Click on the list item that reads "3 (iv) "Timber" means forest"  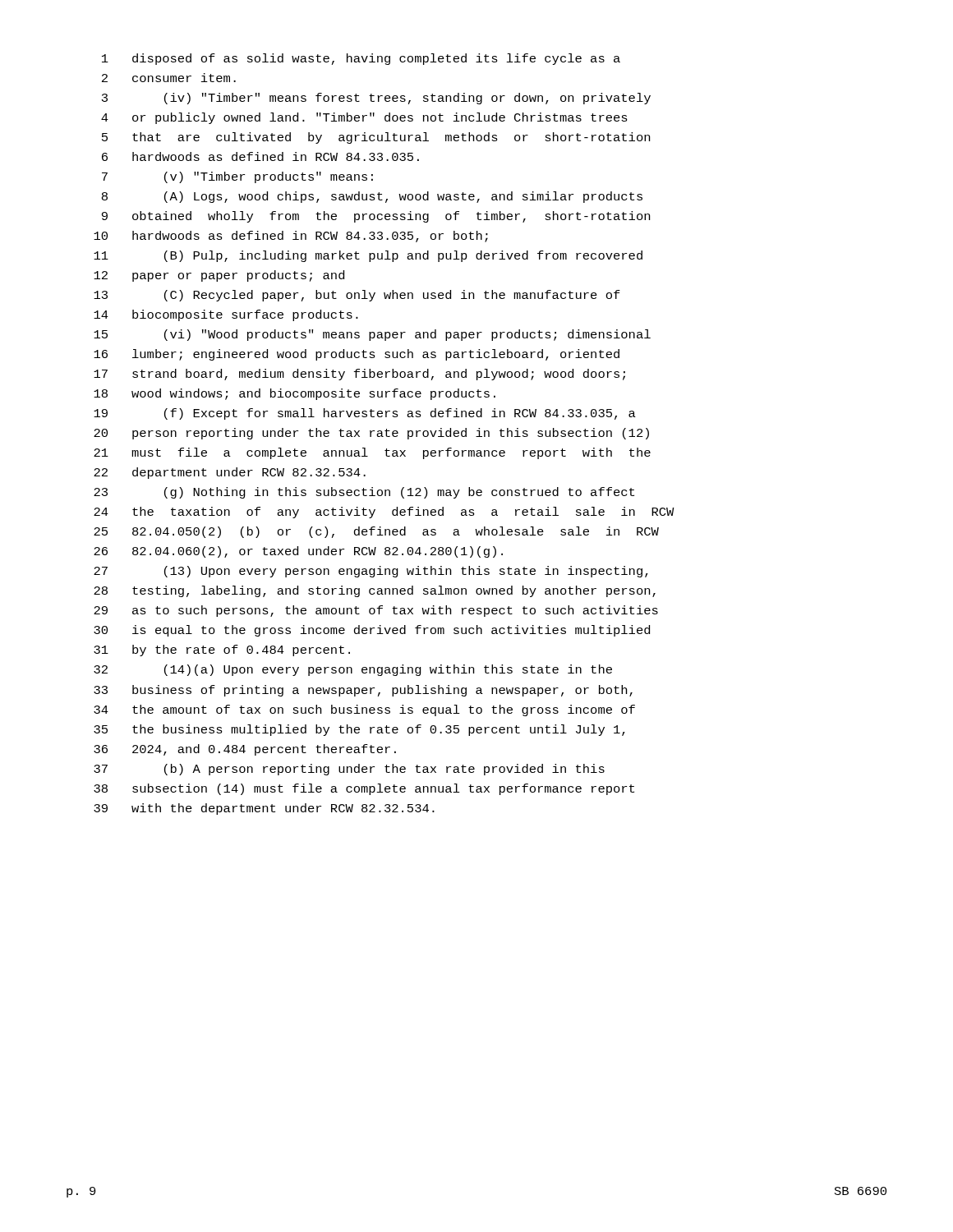tap(476, 99)
